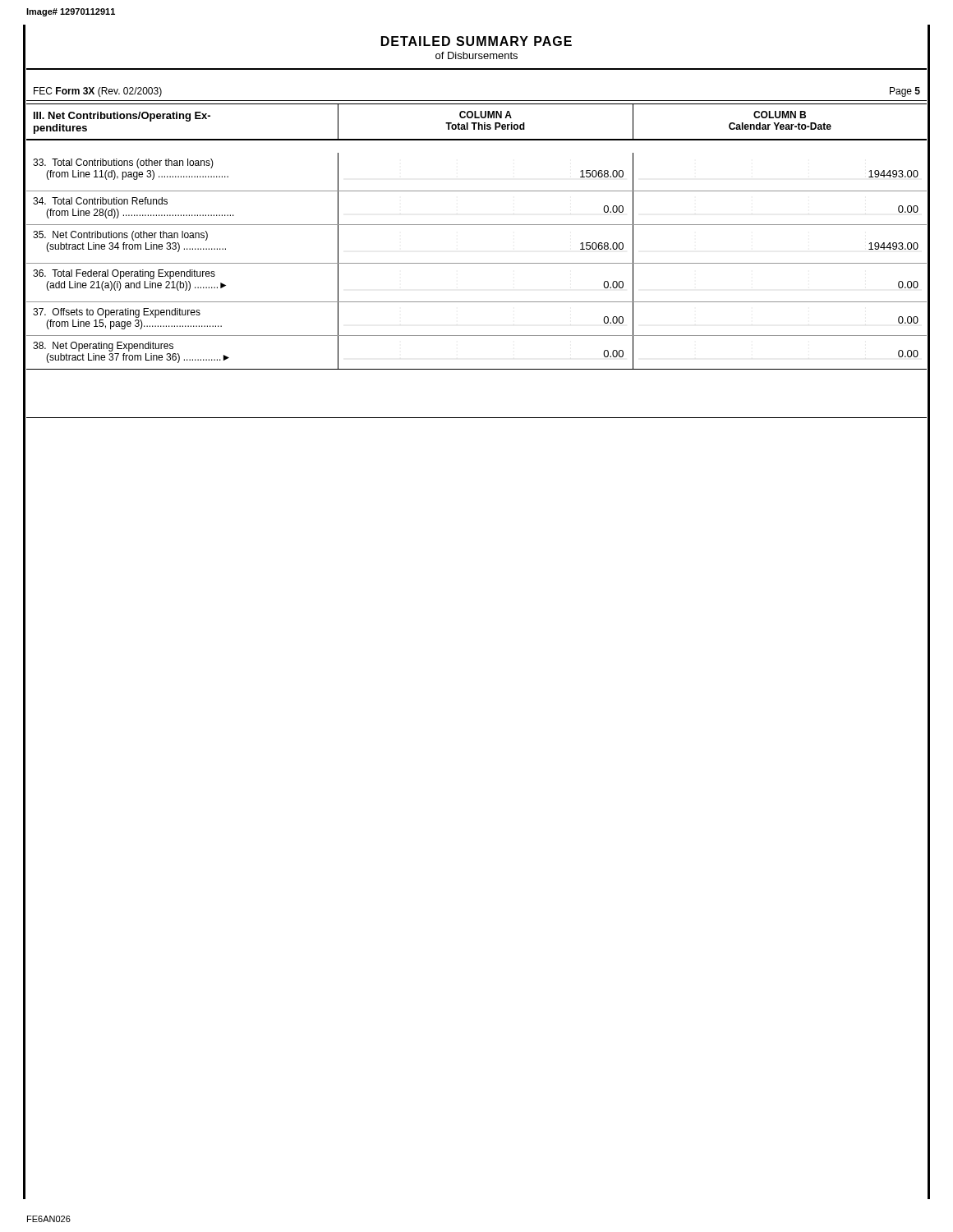Click on the title that says "DETAILED SUMMARY PAGE of Disbursements"
The width and height of the screenshot is (953, 1232).
point(476,48)
